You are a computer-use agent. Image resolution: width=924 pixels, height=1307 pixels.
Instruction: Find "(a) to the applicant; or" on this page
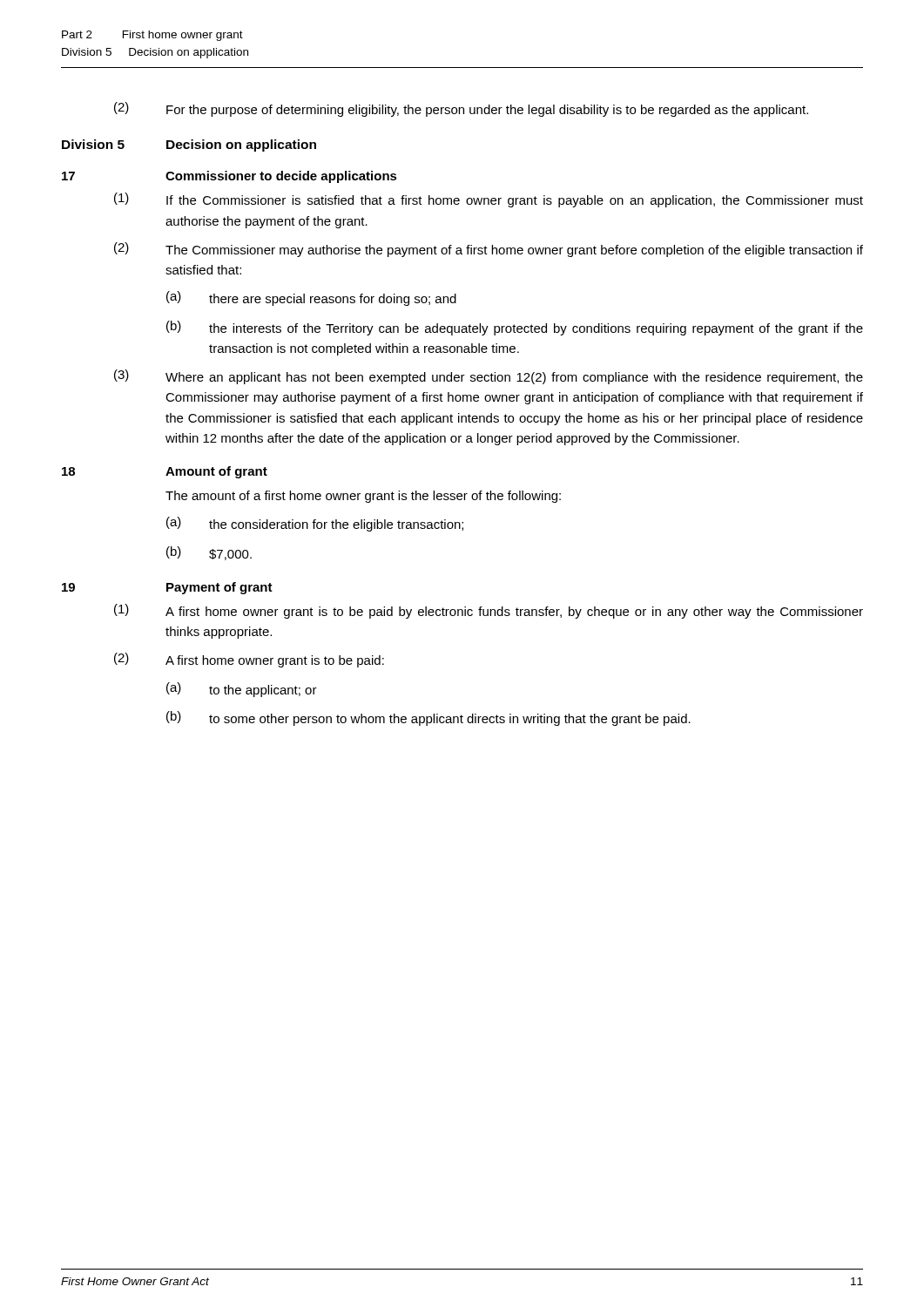pyautogui.click(x=241, y=689)
